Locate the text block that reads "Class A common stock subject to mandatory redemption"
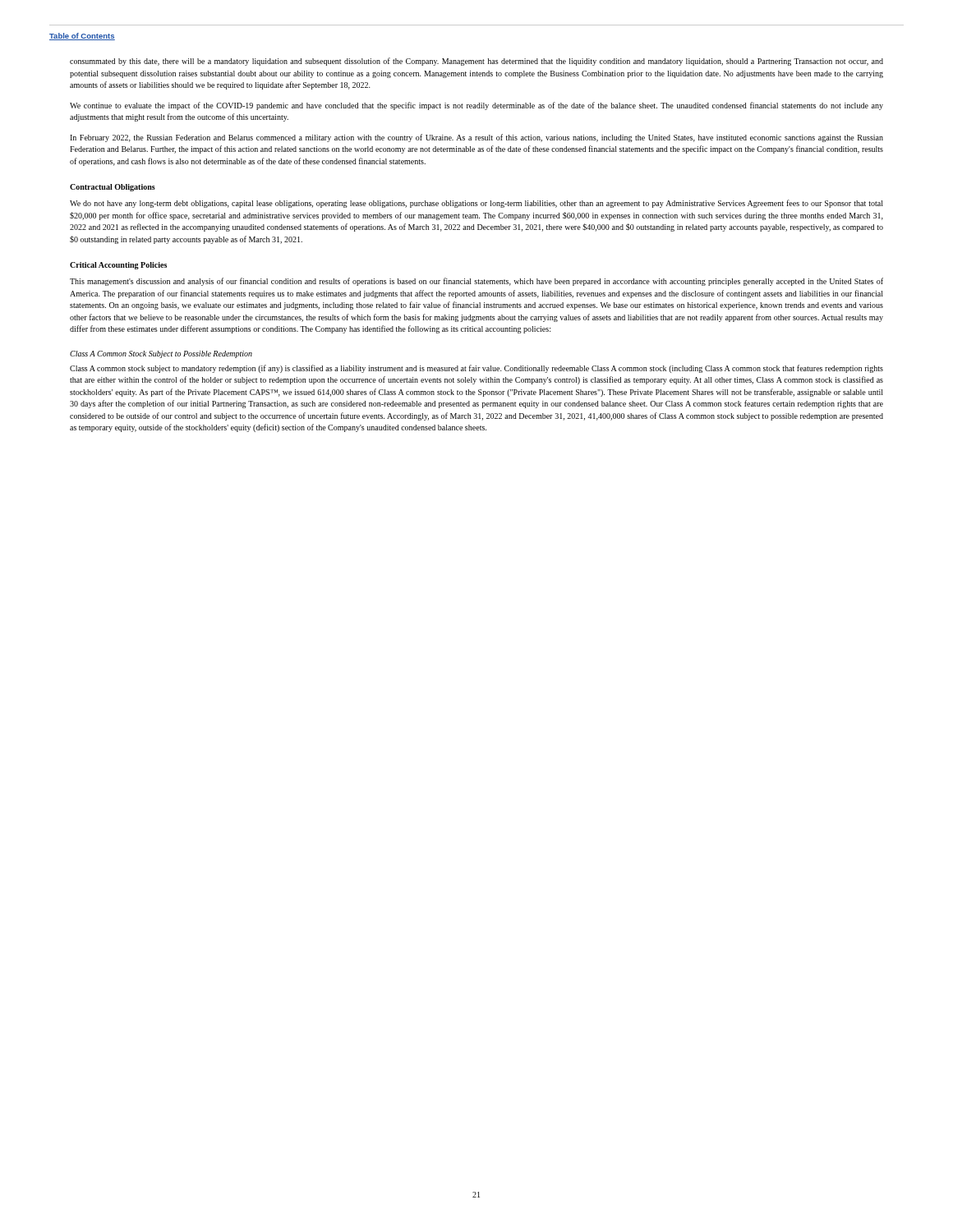This screenshot has height=1232, width=953. [476, 398]
